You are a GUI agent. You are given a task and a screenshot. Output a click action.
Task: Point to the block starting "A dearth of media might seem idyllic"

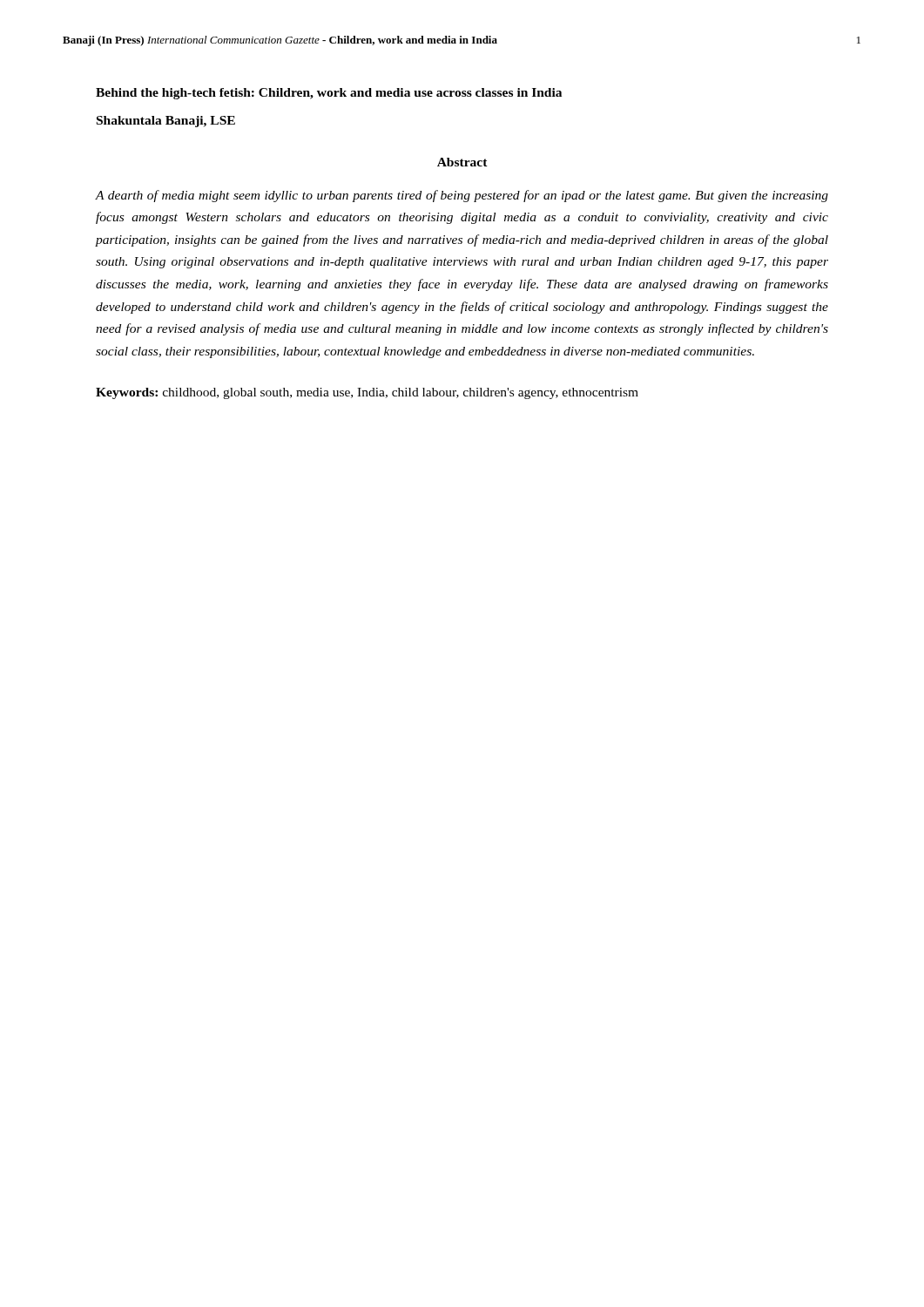(x=462, y=272)
